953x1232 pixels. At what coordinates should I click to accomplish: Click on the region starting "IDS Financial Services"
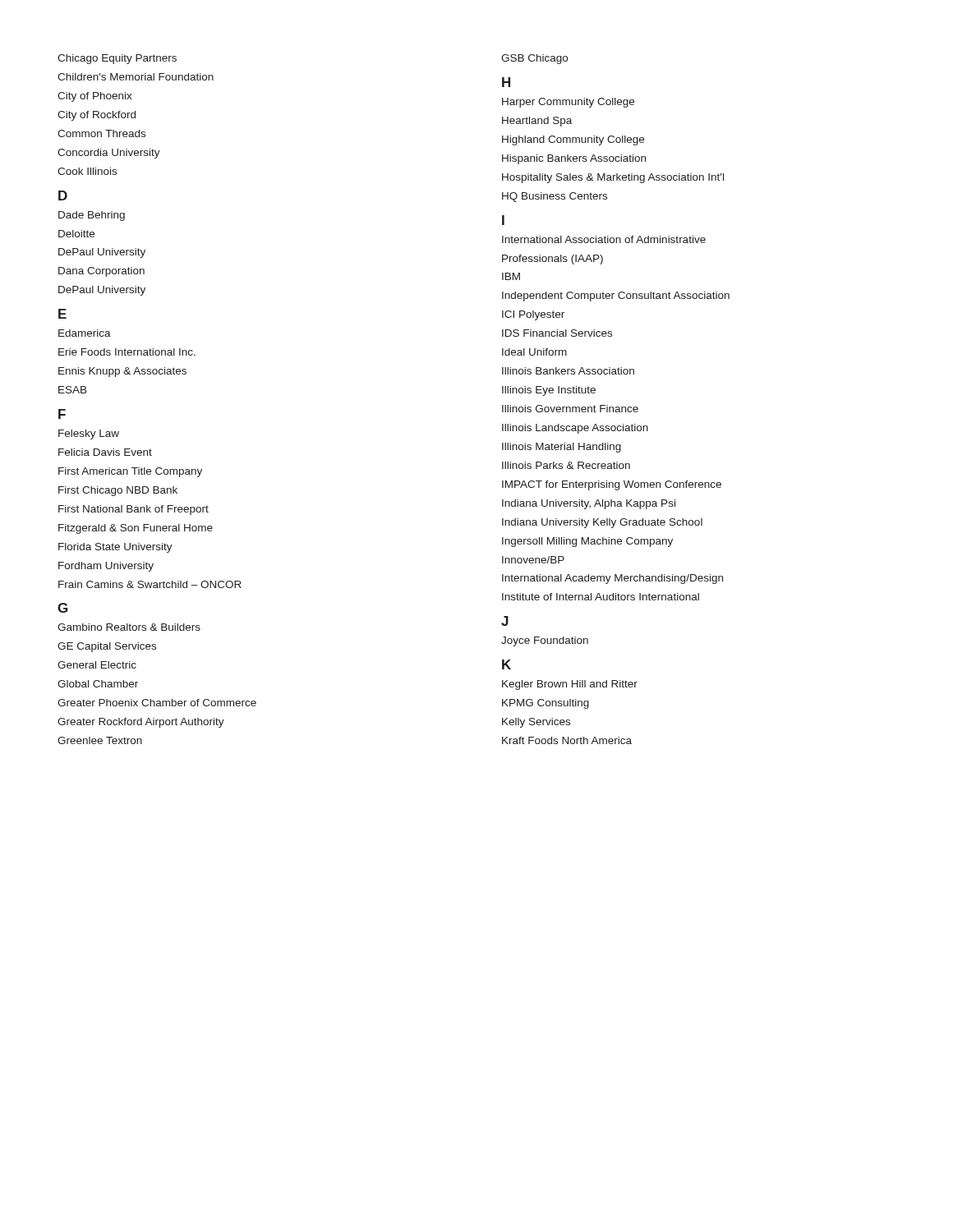(557, 333)
